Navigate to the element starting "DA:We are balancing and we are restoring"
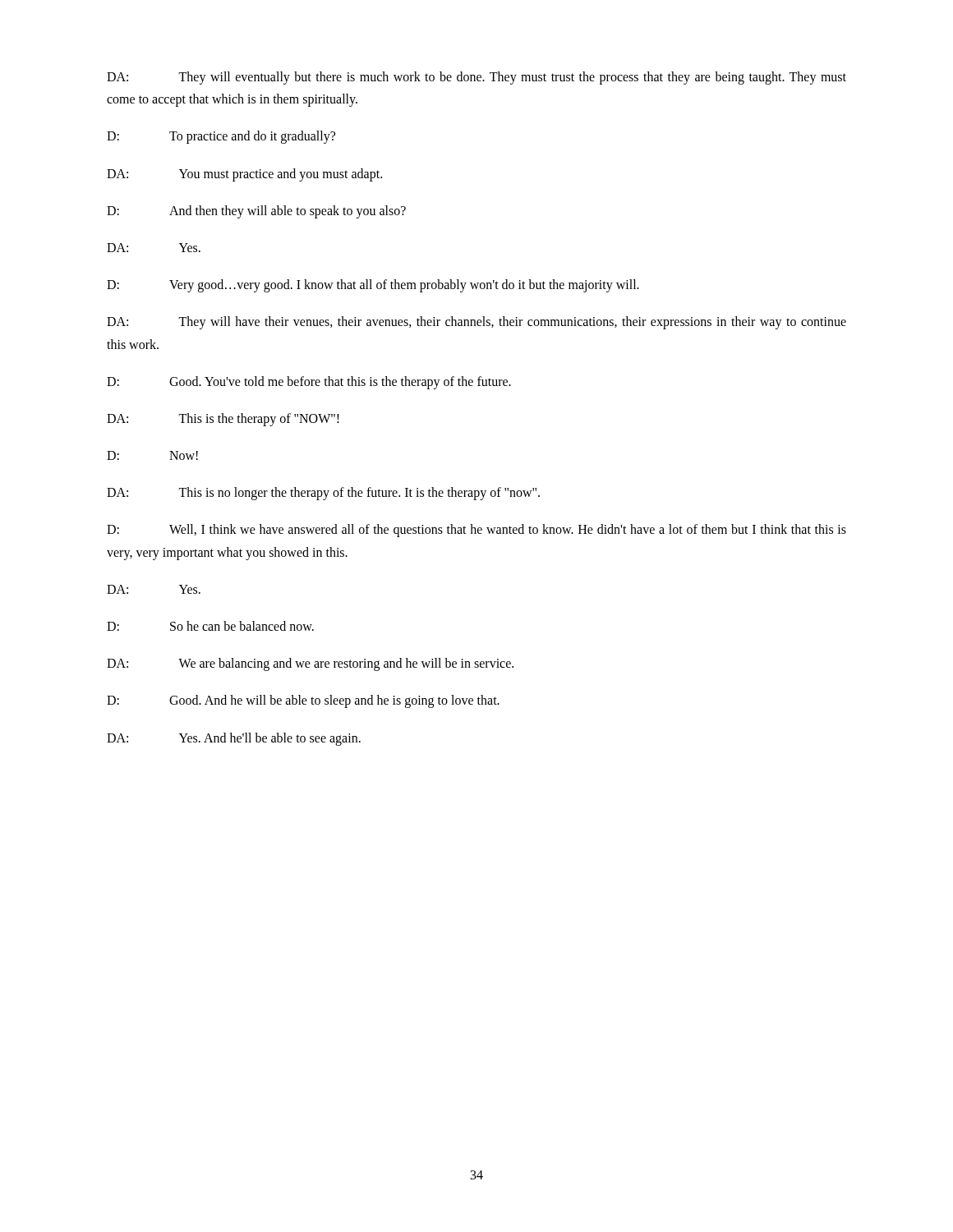Image resolution: width=953 pixels, height=1232 pixels. pos(311,663)
